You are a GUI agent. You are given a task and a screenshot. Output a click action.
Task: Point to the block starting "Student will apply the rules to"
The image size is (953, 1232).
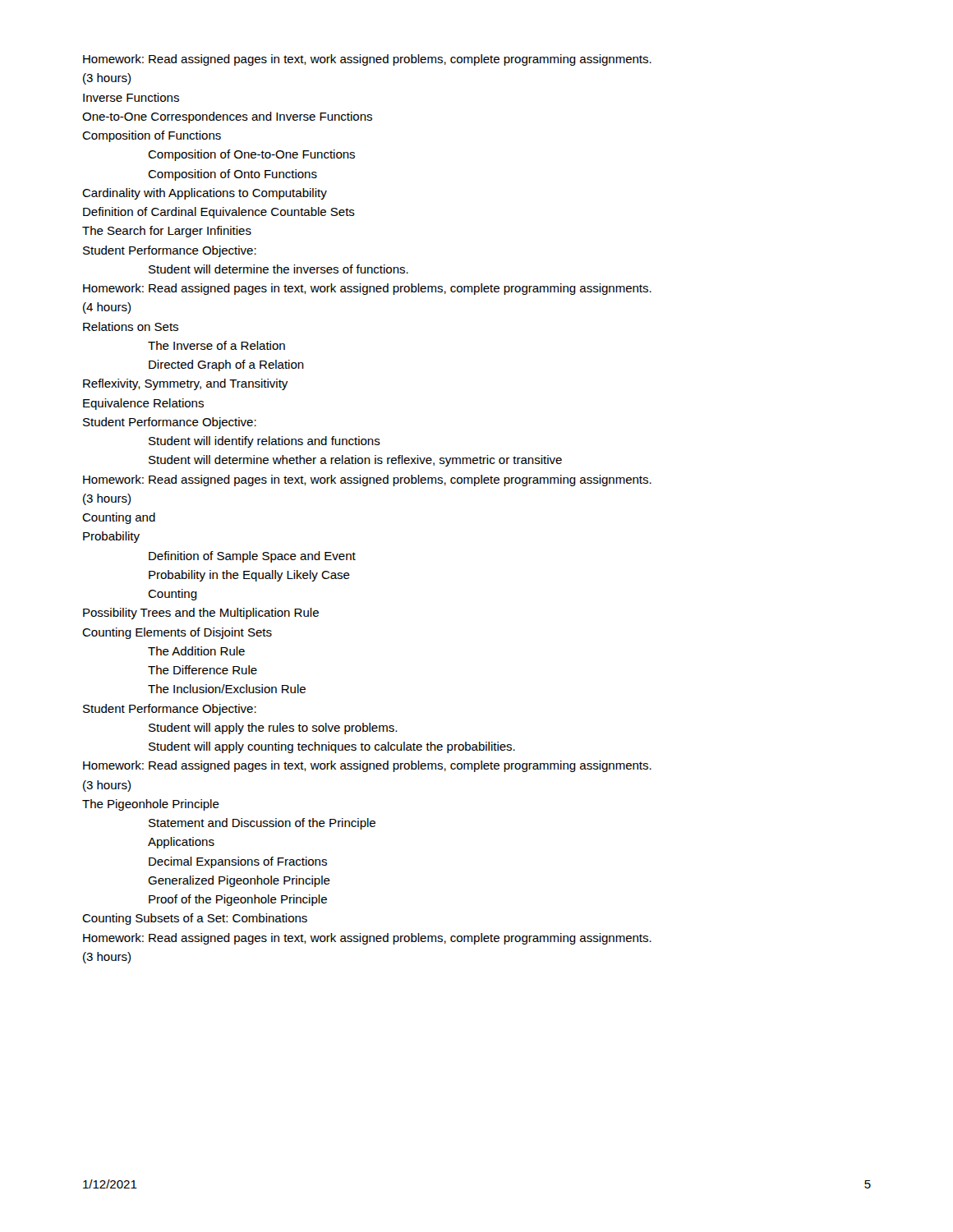tap(273, 729)
